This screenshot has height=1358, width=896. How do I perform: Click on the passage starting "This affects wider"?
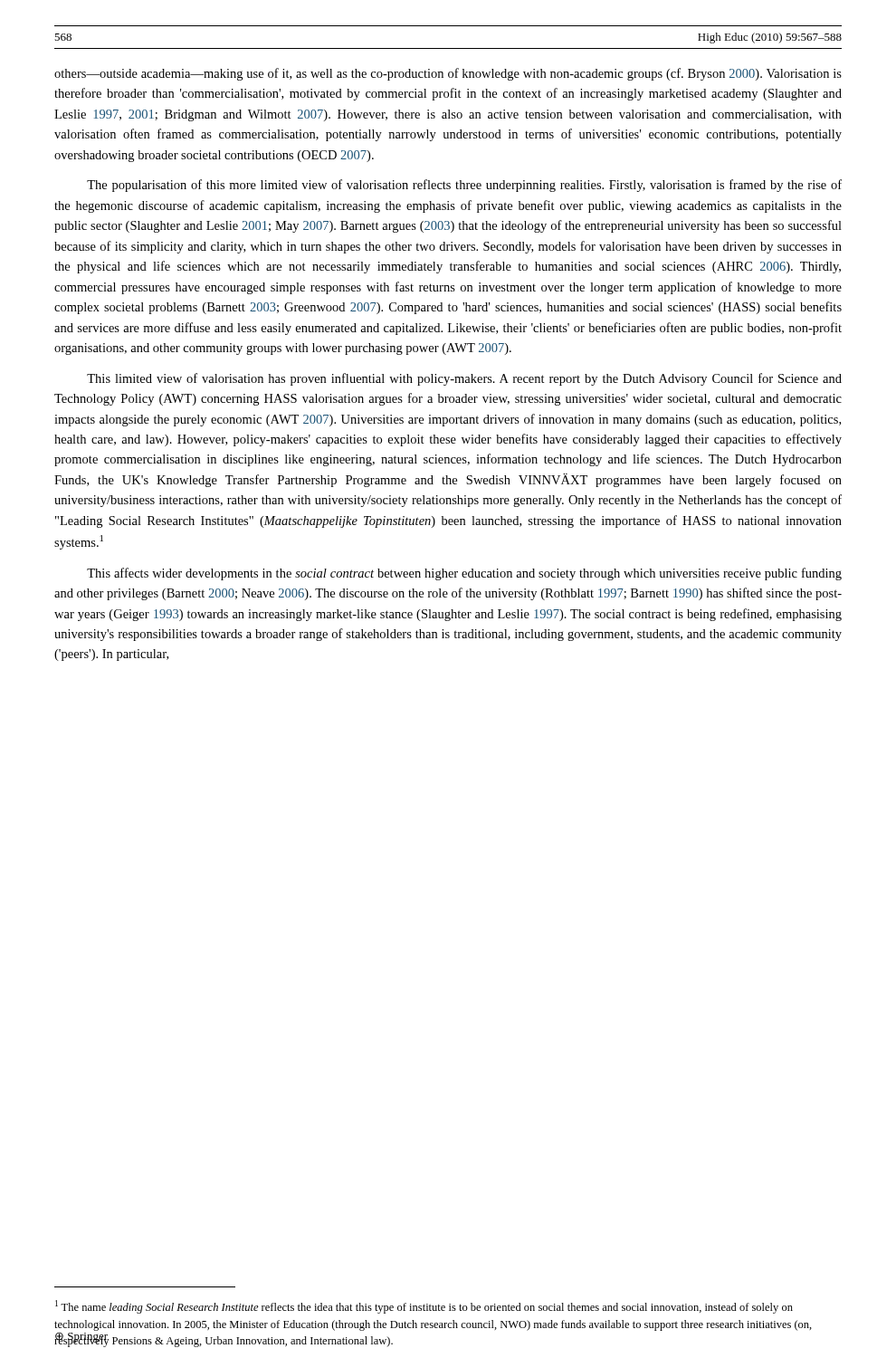(x=448, y=614)
